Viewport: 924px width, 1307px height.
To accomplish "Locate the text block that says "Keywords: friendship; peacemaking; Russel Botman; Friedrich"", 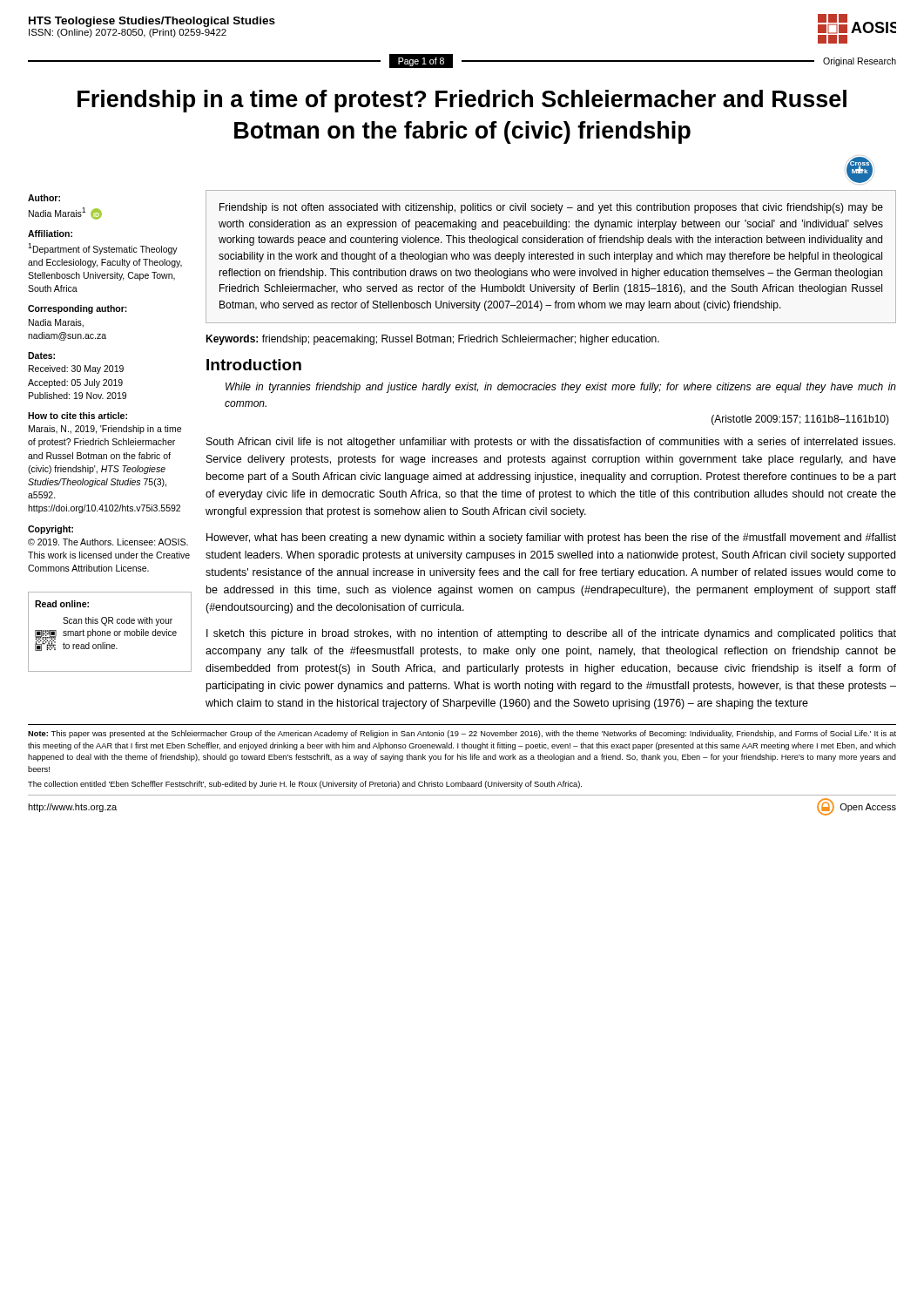I will (433, 339).
